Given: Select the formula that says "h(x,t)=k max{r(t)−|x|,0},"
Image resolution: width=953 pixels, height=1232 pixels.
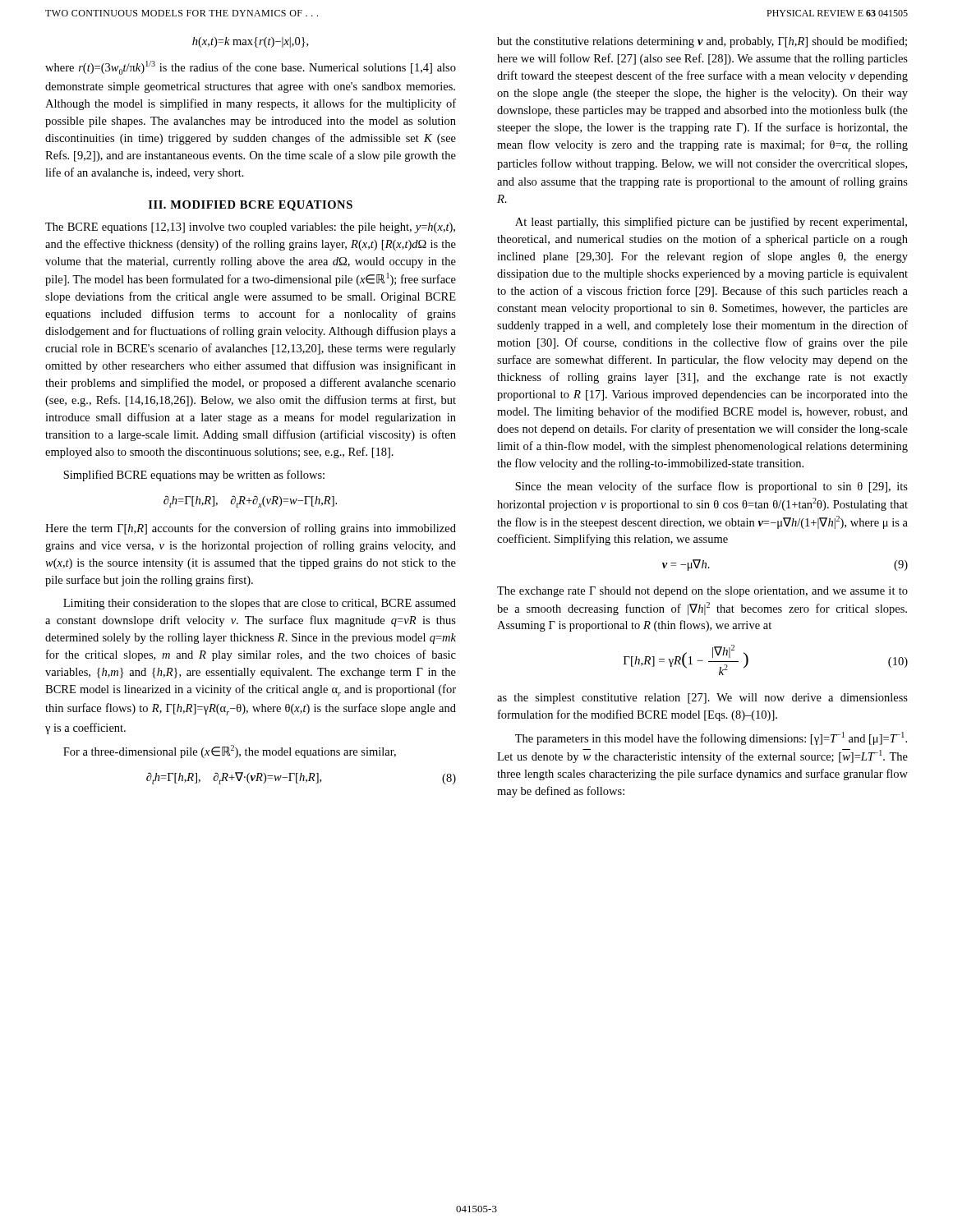Looking at the screenshot, I should tap(251, 41).
